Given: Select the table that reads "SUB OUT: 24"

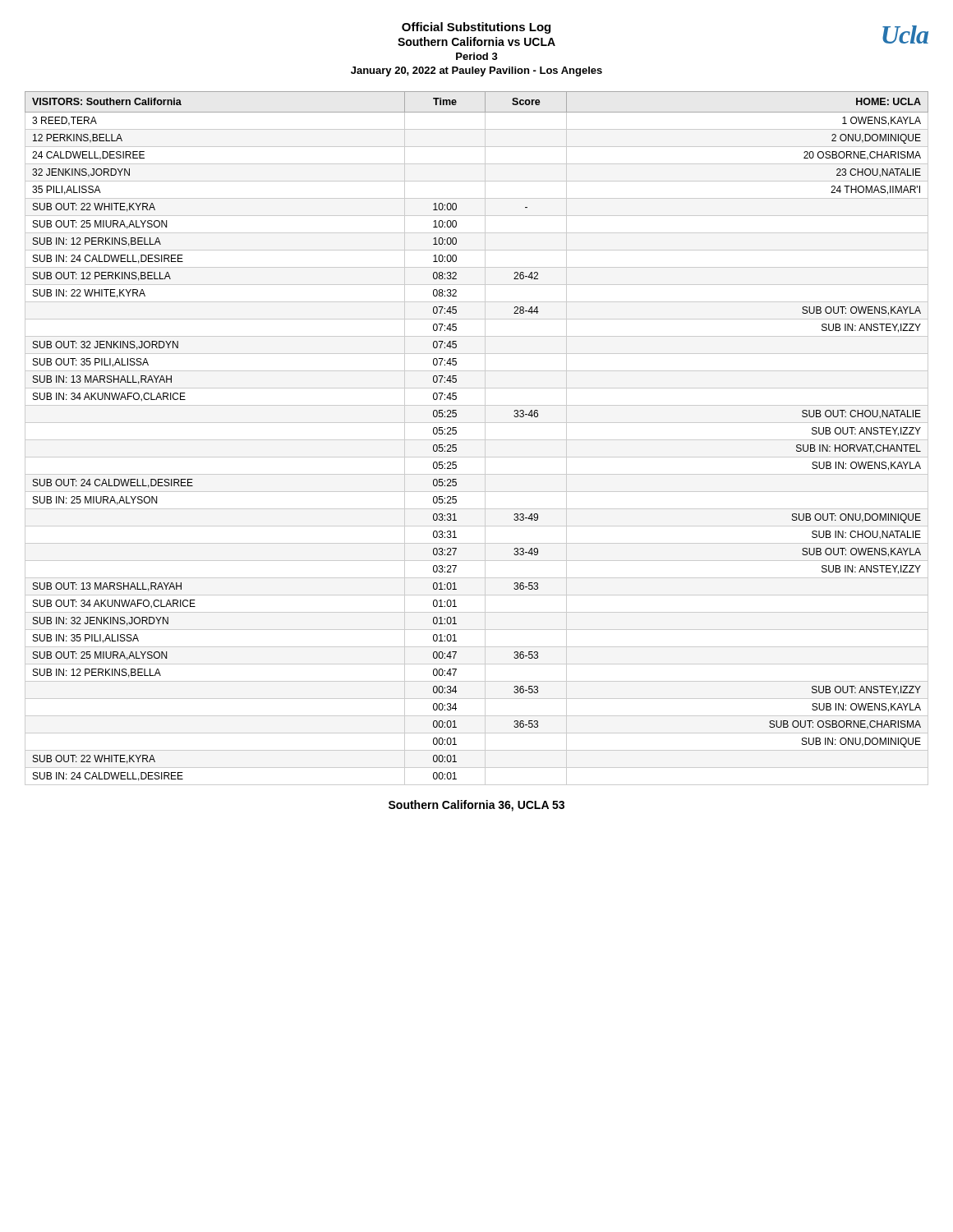Looking at the screenshot, I should point(476,438).
